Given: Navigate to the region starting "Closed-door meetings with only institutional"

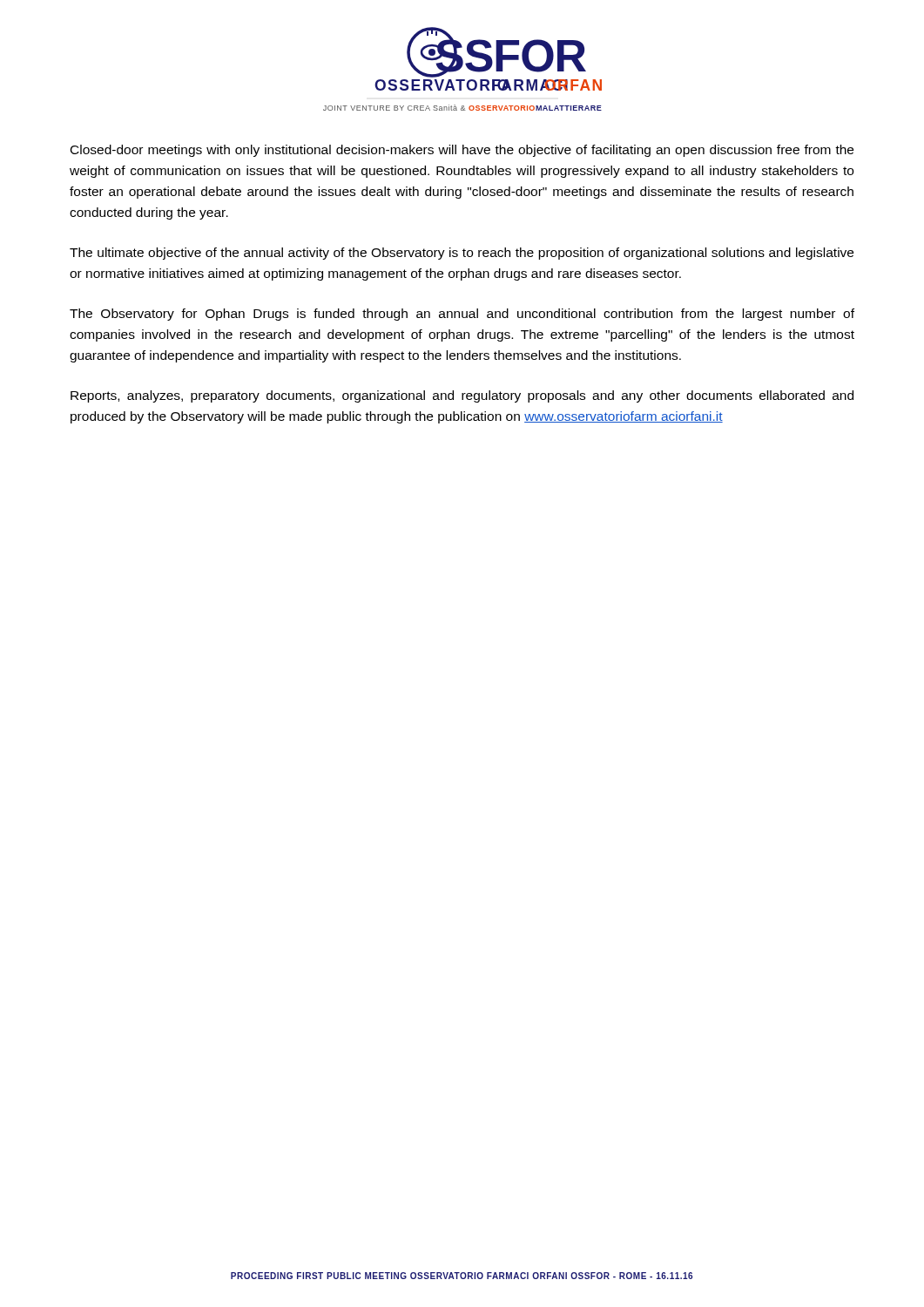Looking at the screenshot, I should coord(462,181).
